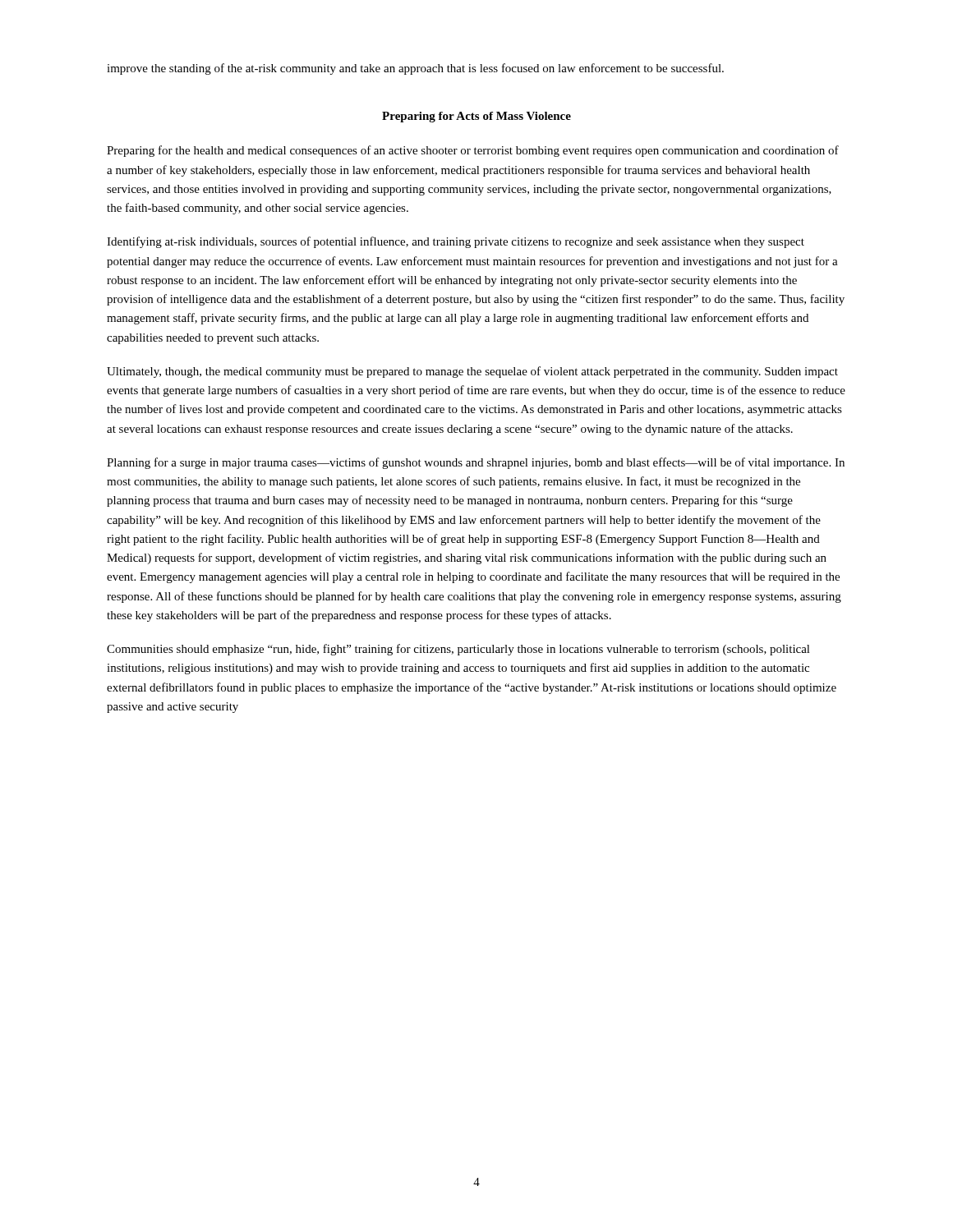Click on the block starting "Preparing for the"
Viewport: 953px width, 1232px height.
tap(473, 179)
